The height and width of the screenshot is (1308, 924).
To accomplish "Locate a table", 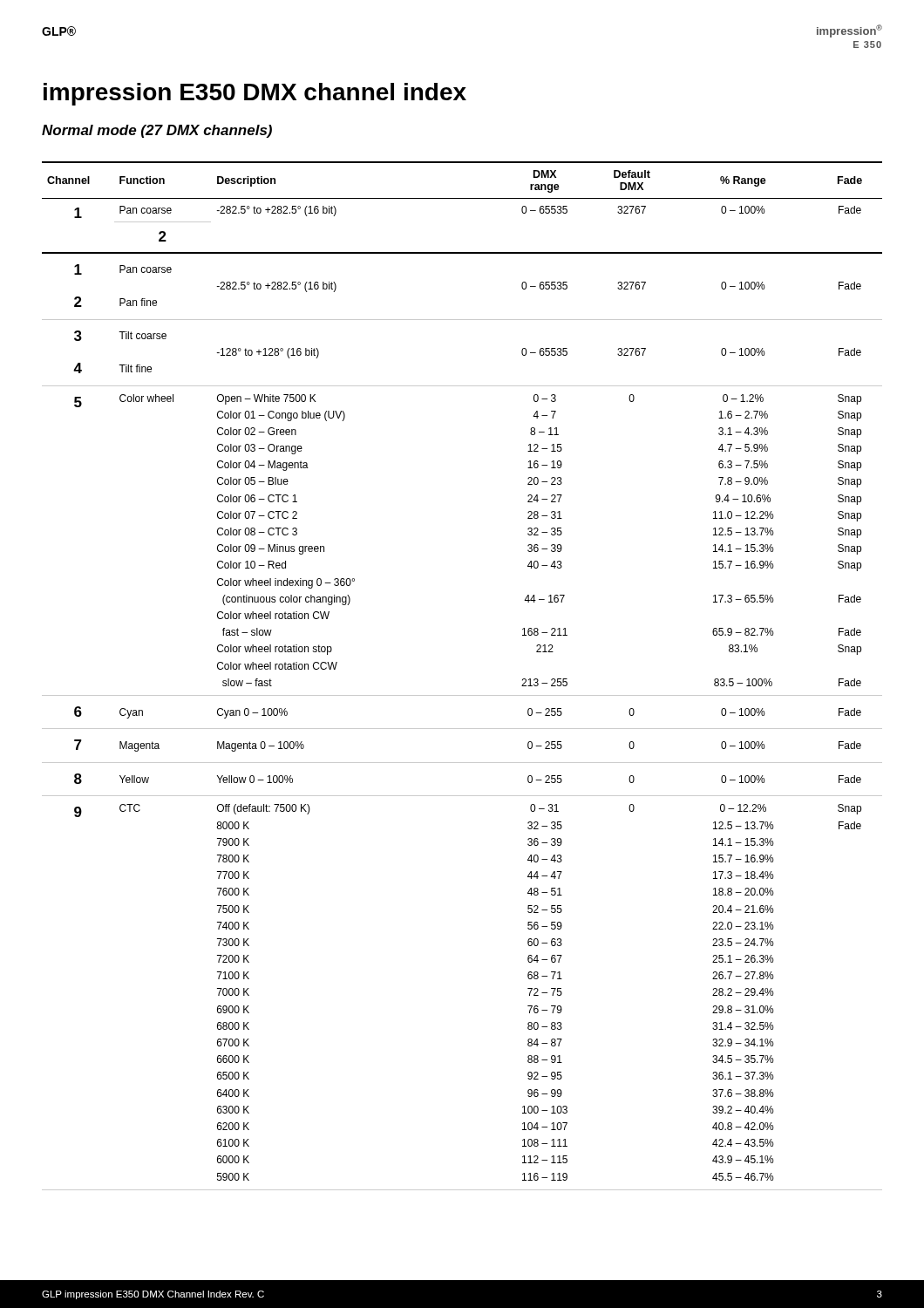I will pos(462,676).
